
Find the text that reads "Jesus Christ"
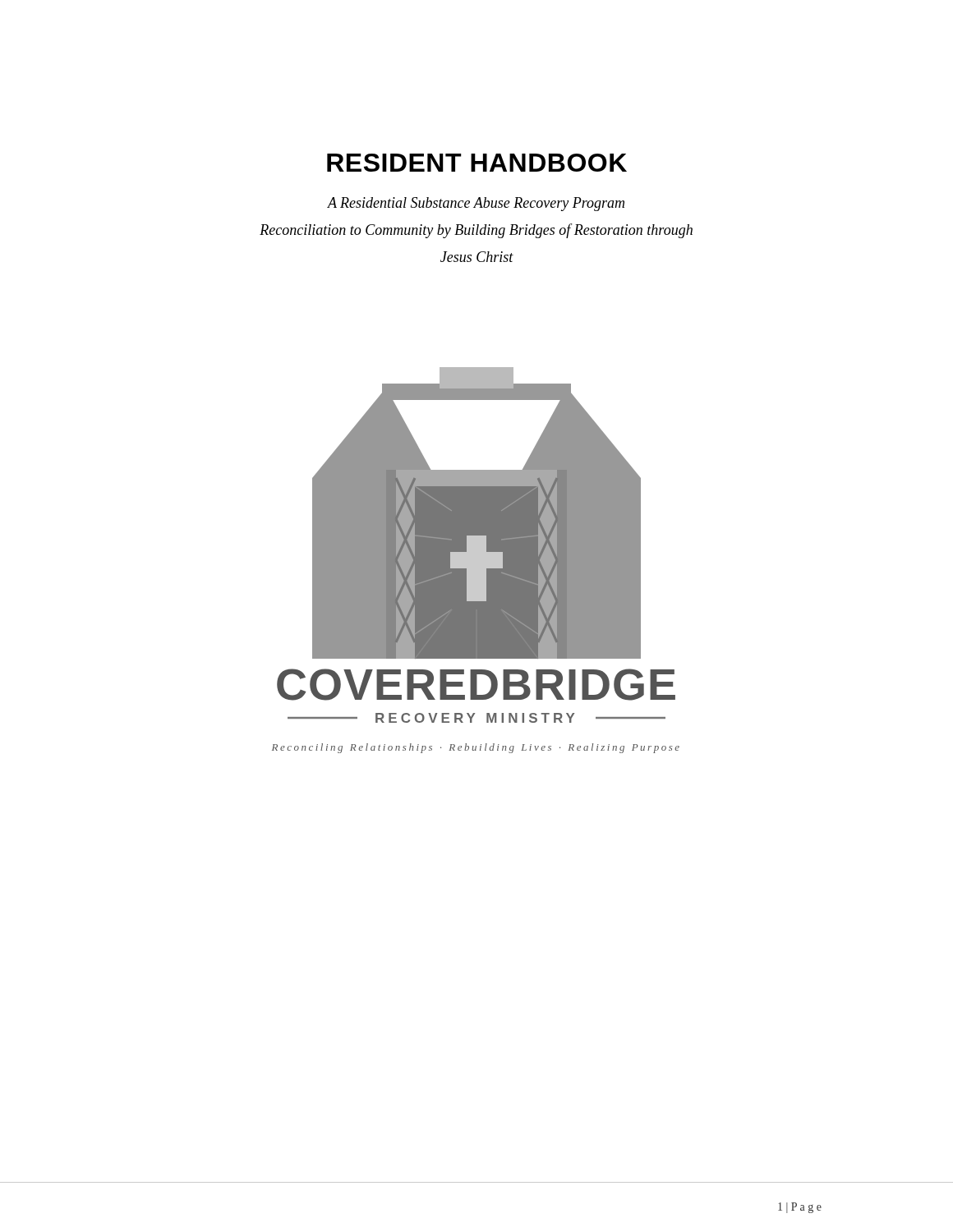(476, 257)
